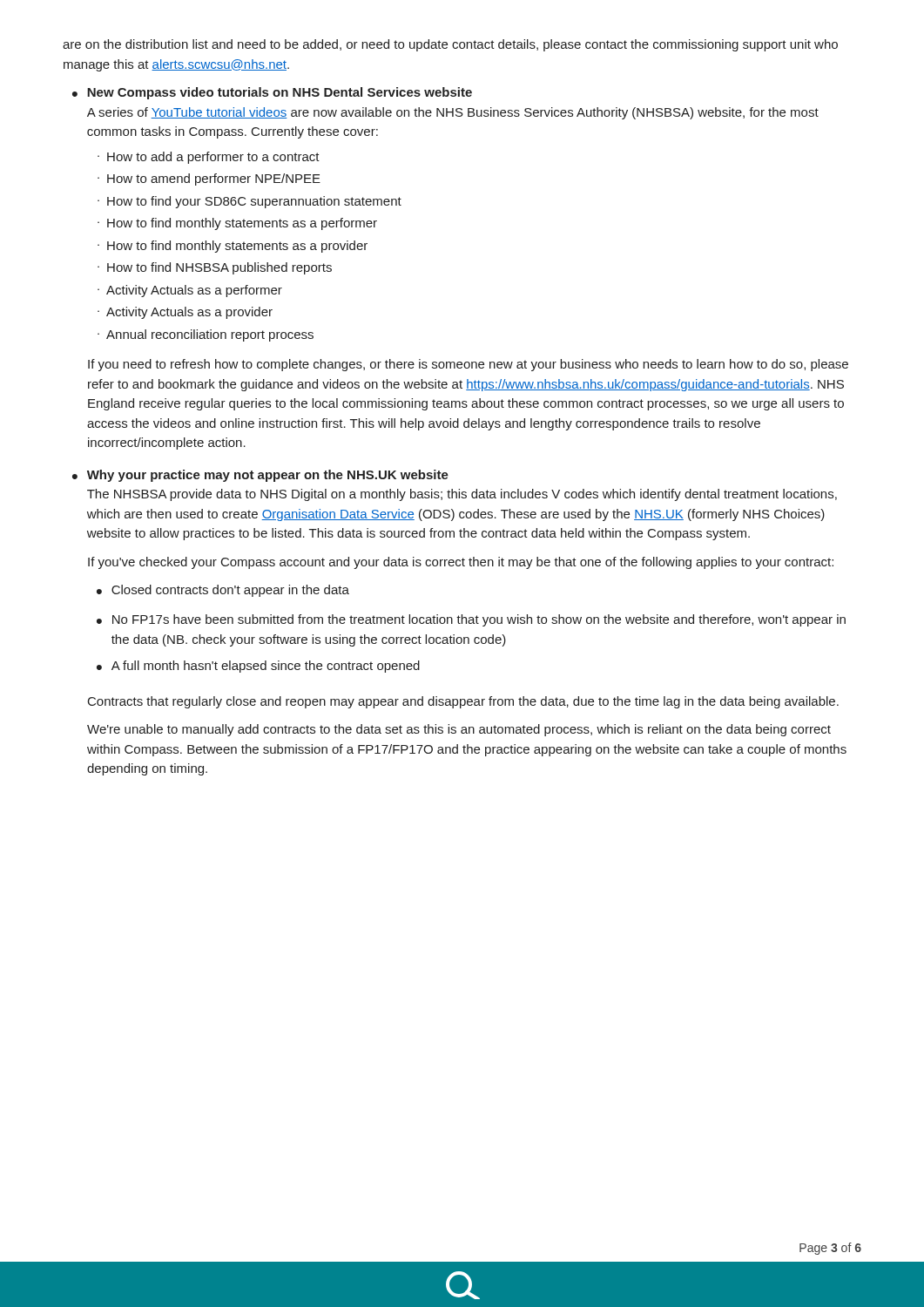Locate the block of text that opens with "• No FP17s"
This screenshot has width=924, height=1307.
click(479, 630)
